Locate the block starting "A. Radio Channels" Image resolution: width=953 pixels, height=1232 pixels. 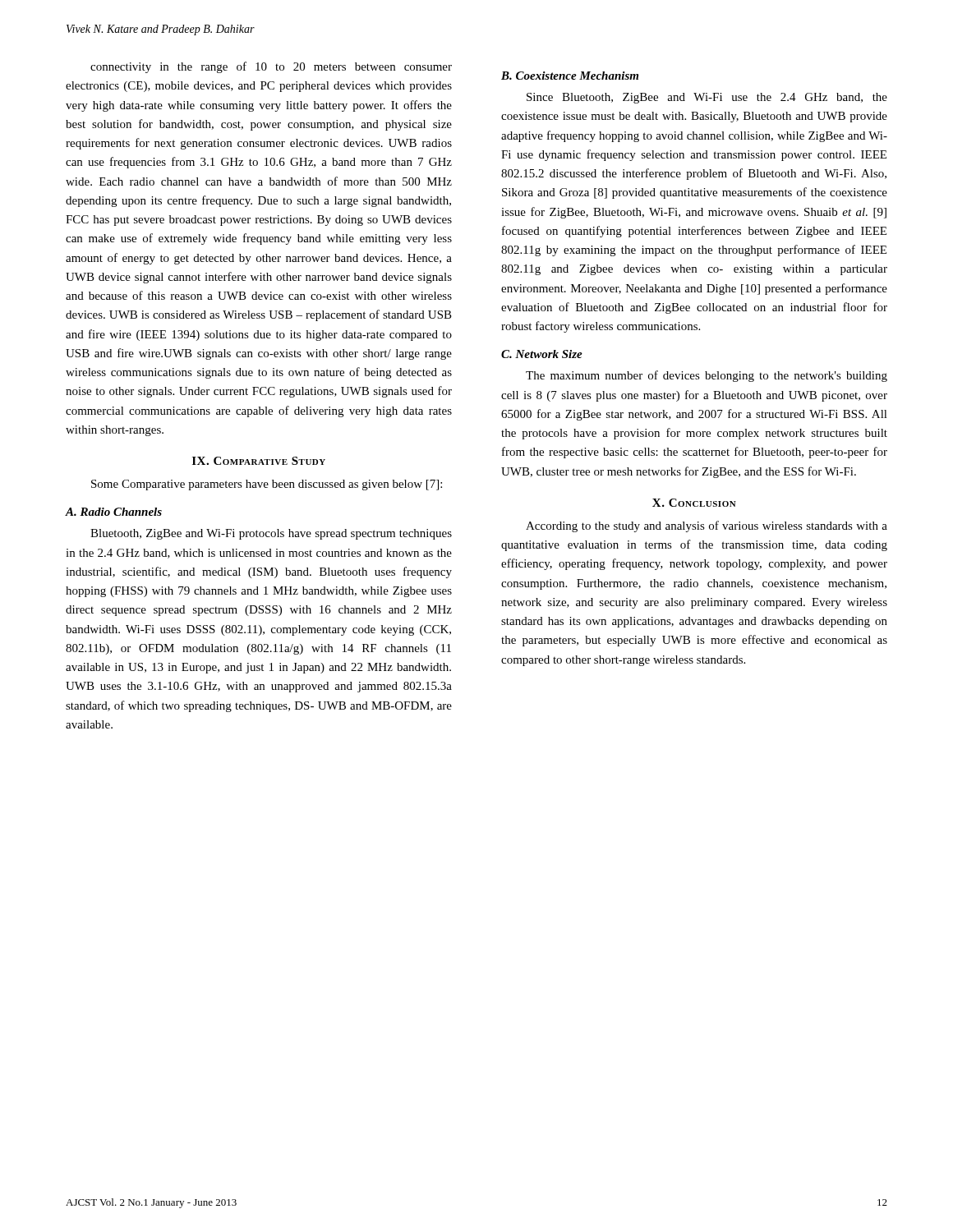(x=114, y=512)
